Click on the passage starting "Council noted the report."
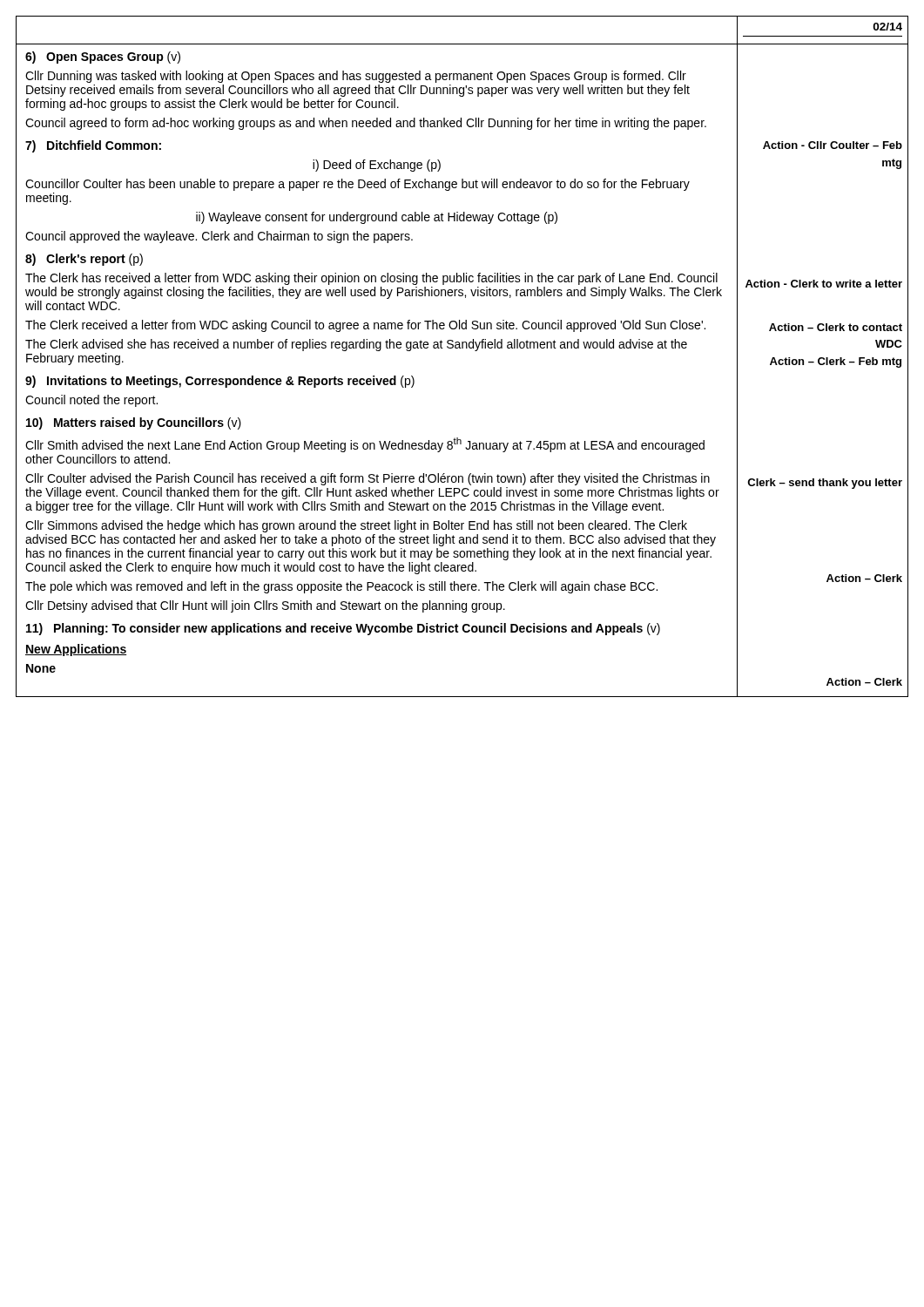The image size is (924, 1307). point(91,401)
